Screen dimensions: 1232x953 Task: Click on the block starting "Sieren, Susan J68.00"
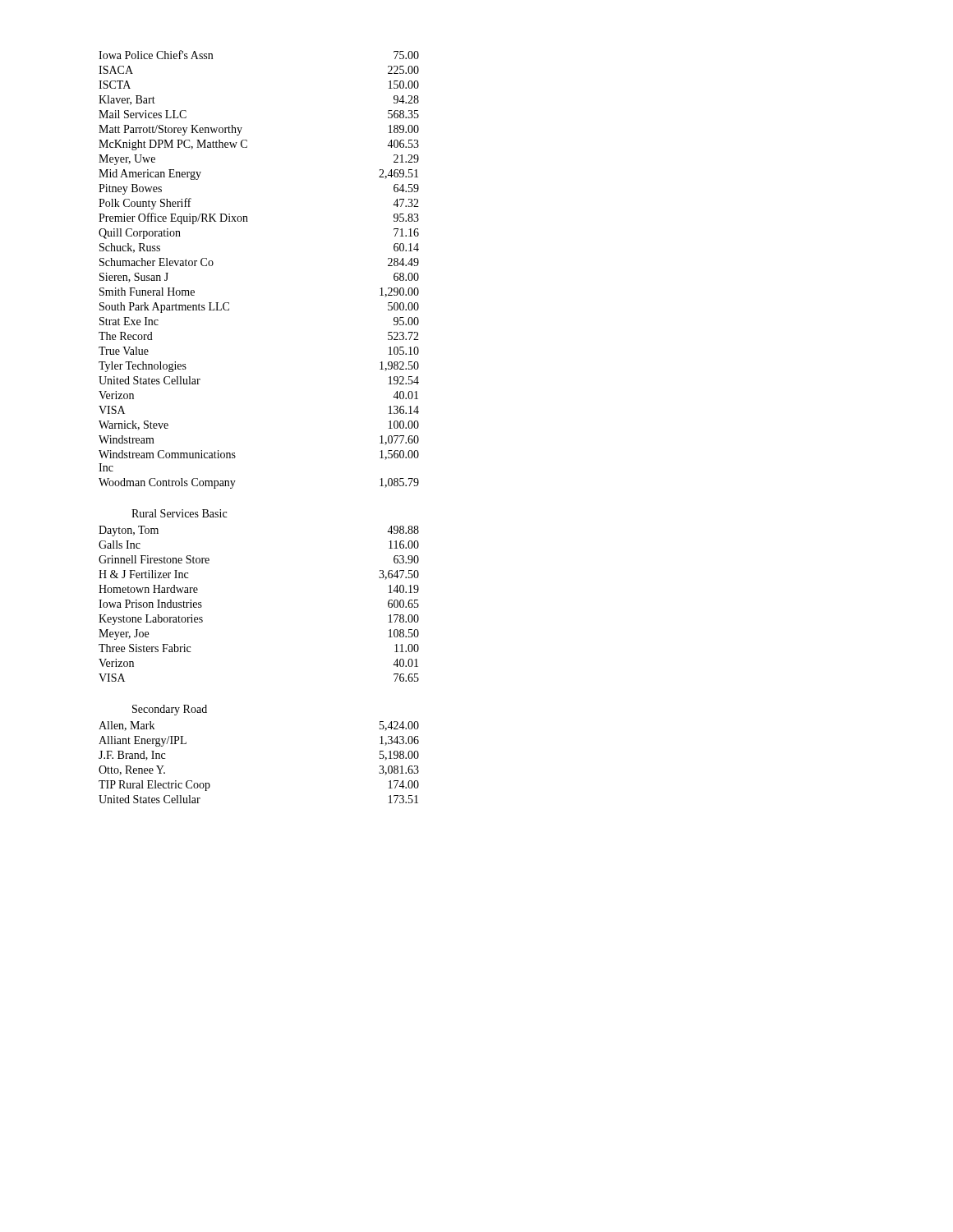(x=137, y=277)
